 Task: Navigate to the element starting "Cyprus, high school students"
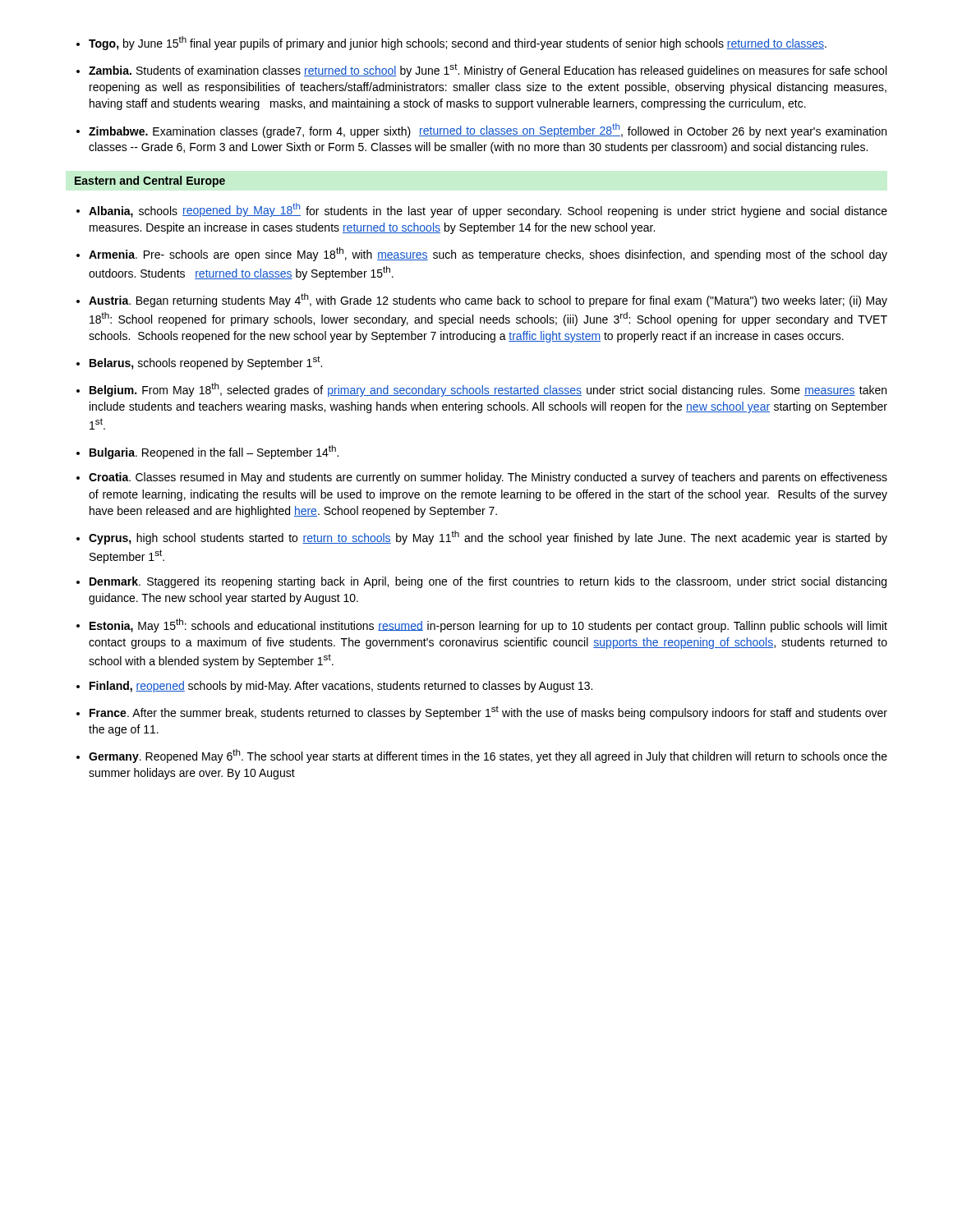pos(488,546)
